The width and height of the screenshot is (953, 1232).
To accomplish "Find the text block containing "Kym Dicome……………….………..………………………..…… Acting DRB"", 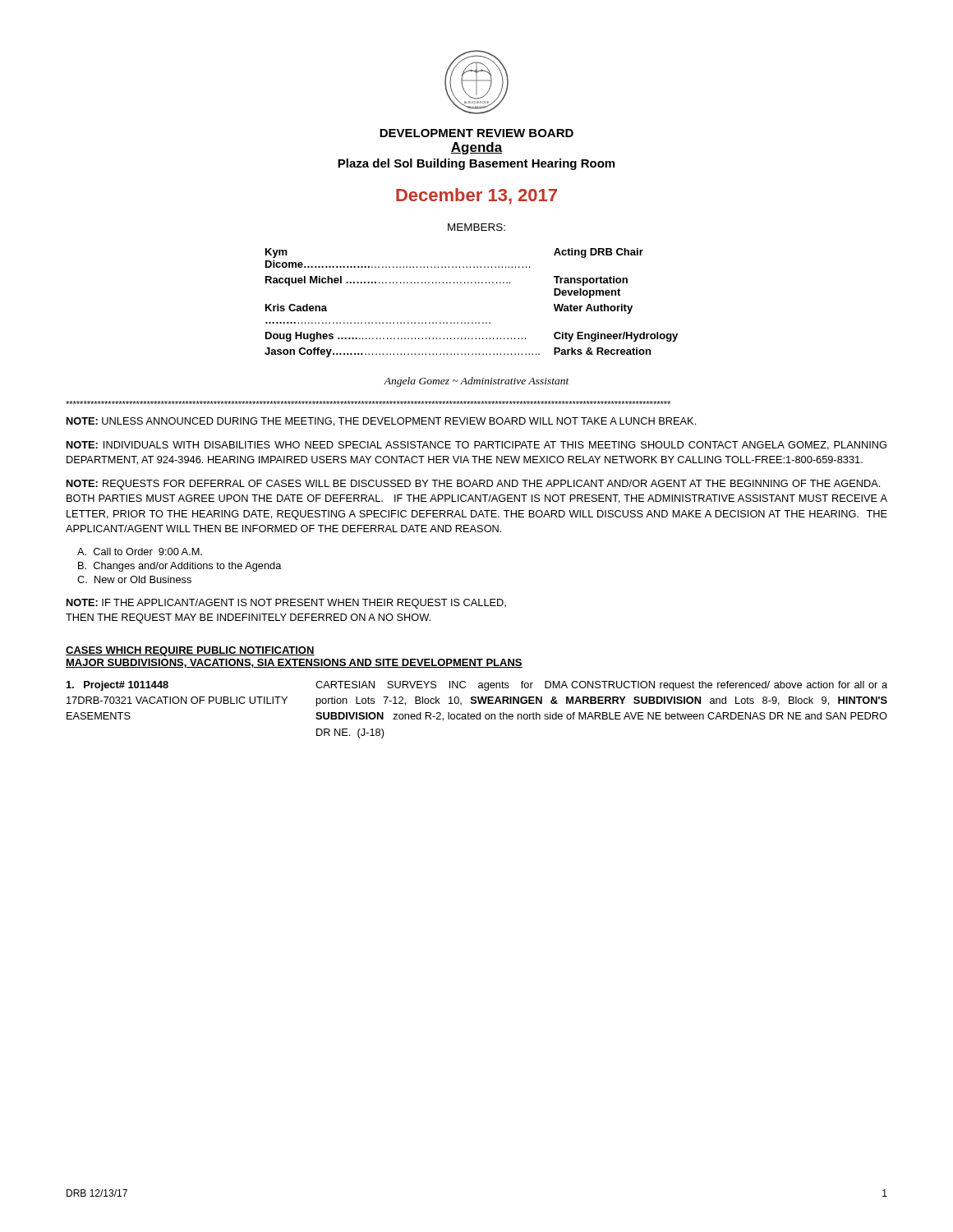I will point(276,253).
